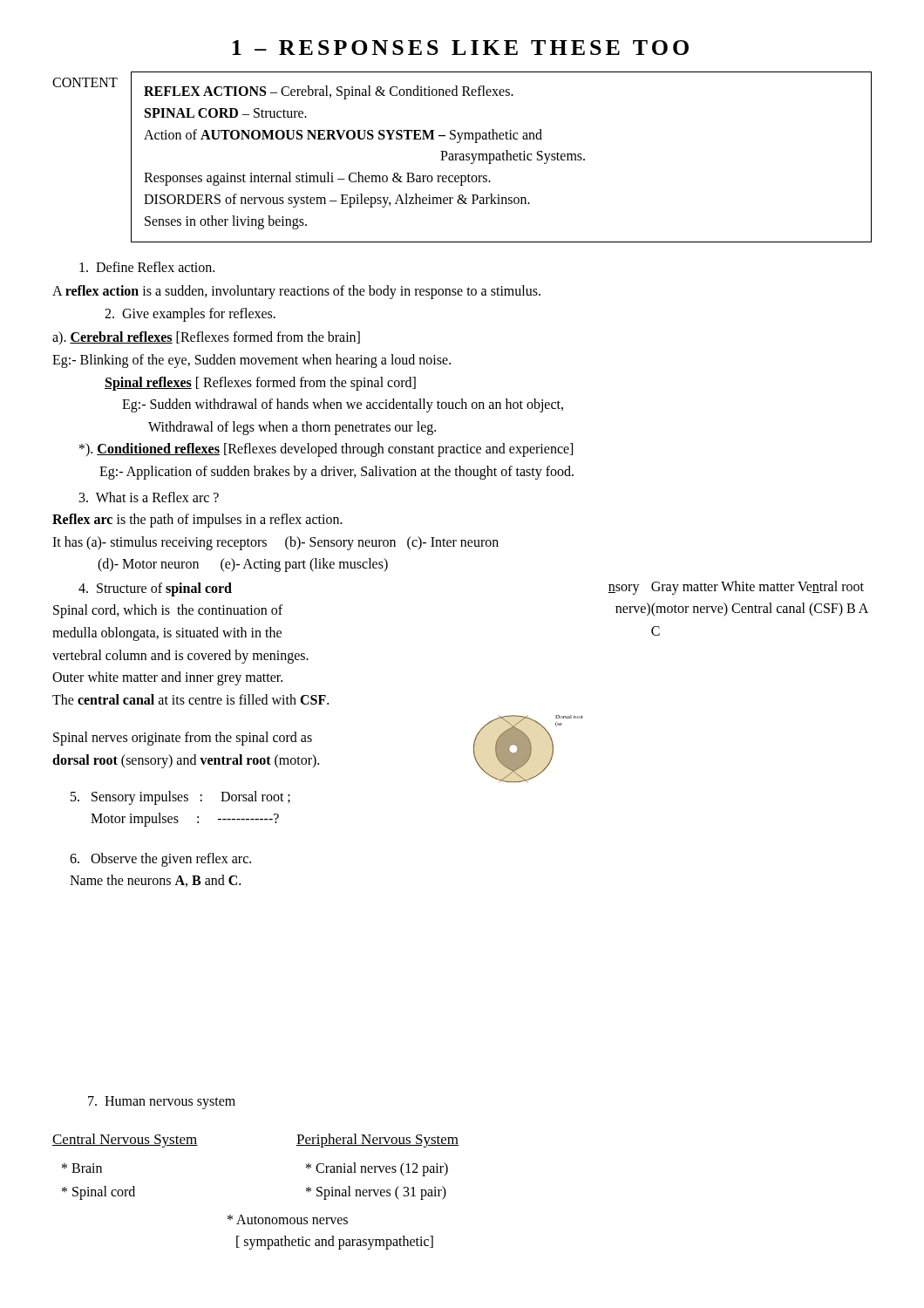Find the block on this page that starts "A reflex action is a"

click(x=297, y=291)
